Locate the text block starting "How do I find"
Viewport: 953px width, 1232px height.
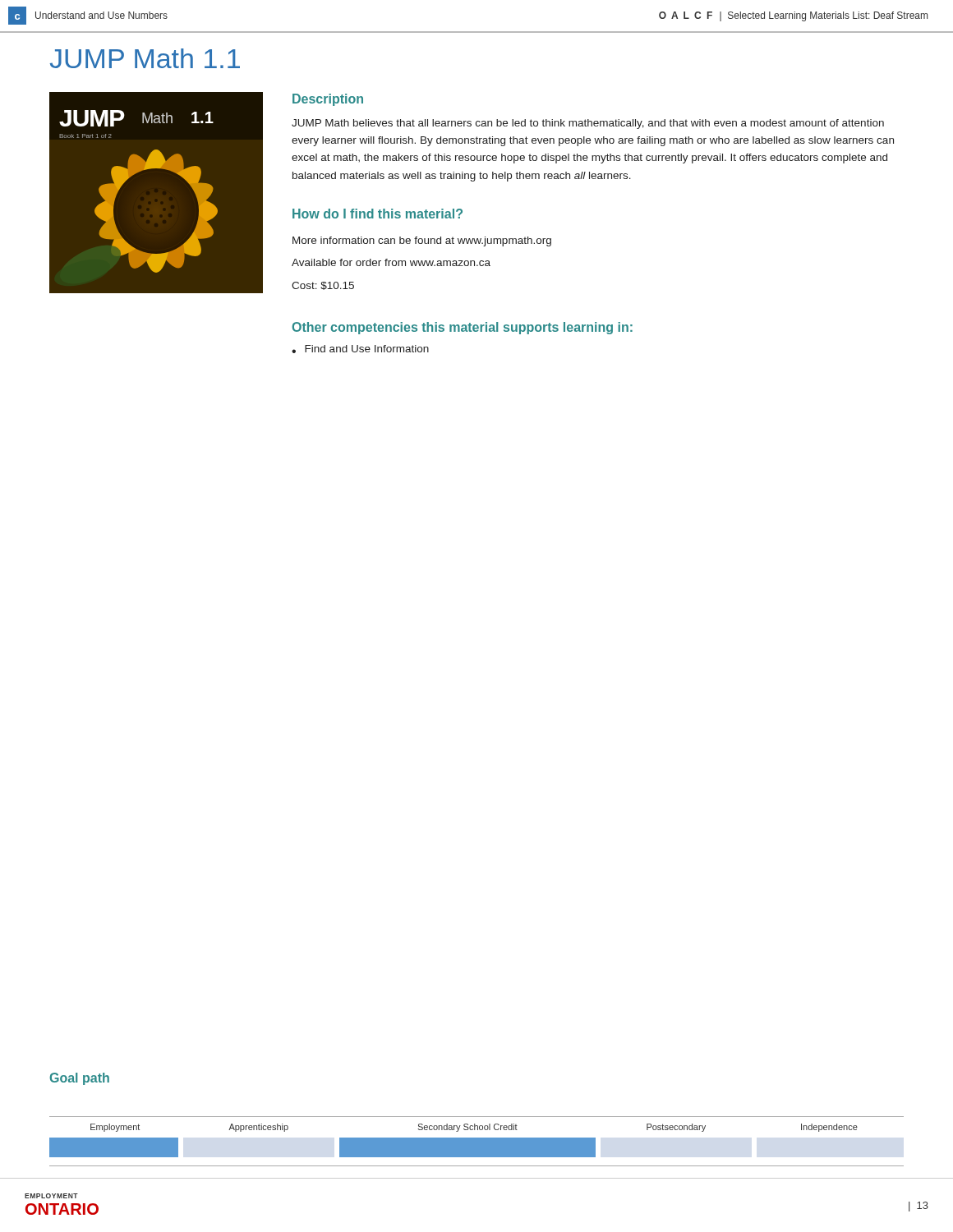click(x=377, y=214)
